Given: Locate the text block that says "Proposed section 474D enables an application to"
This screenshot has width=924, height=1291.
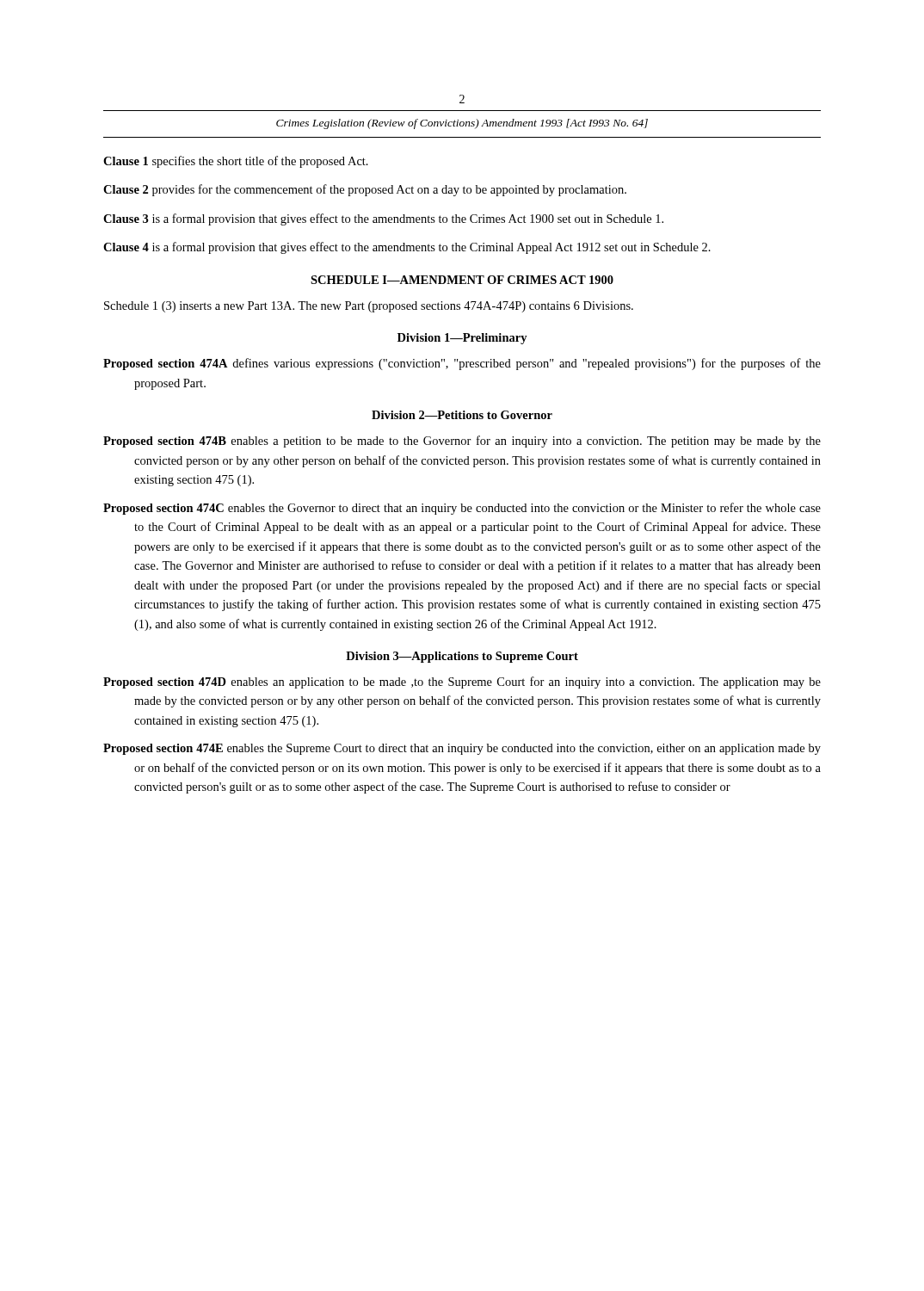Looking at the screenshot, I should 462,701.
